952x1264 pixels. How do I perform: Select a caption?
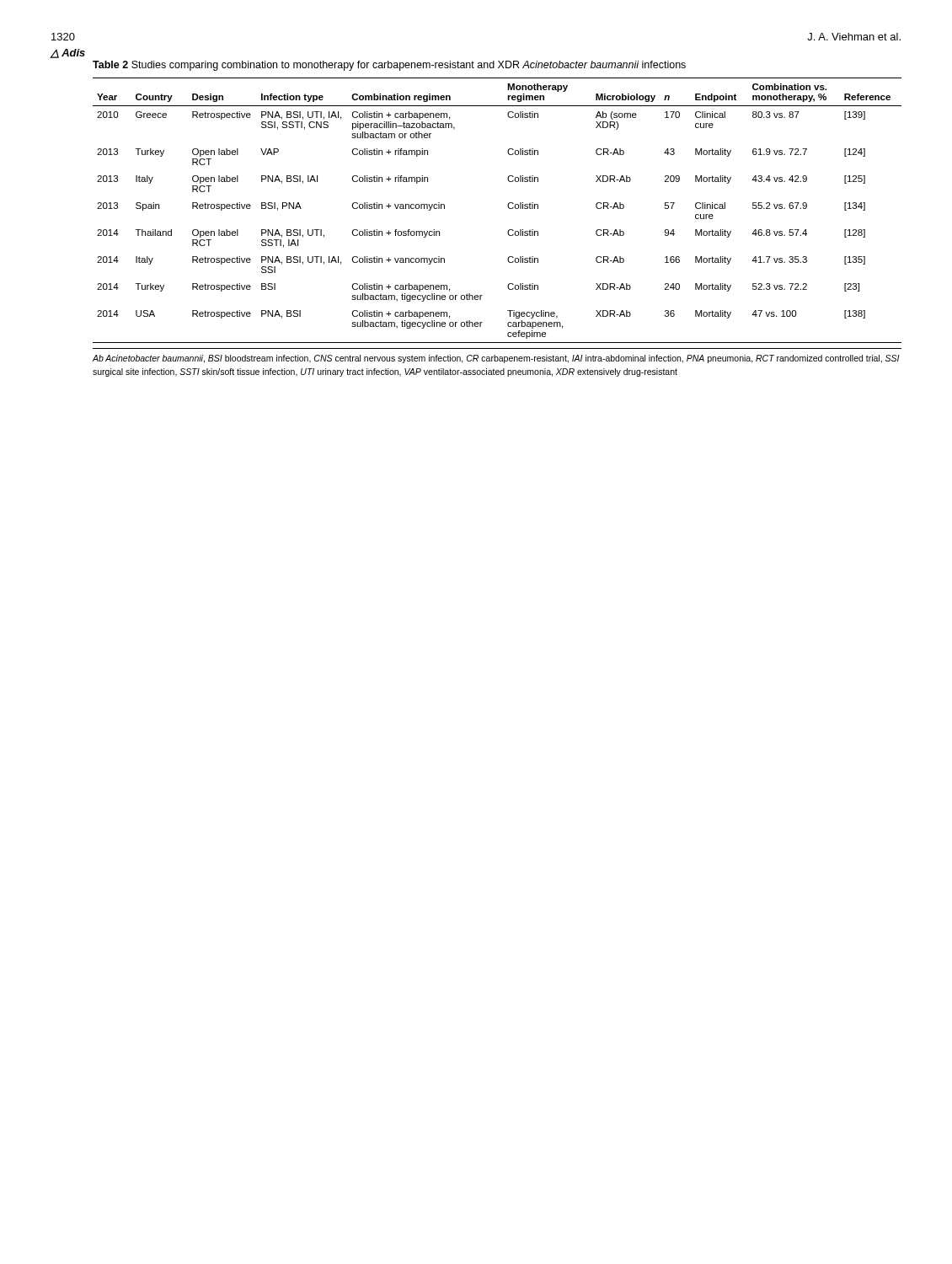tap(389, 65)
